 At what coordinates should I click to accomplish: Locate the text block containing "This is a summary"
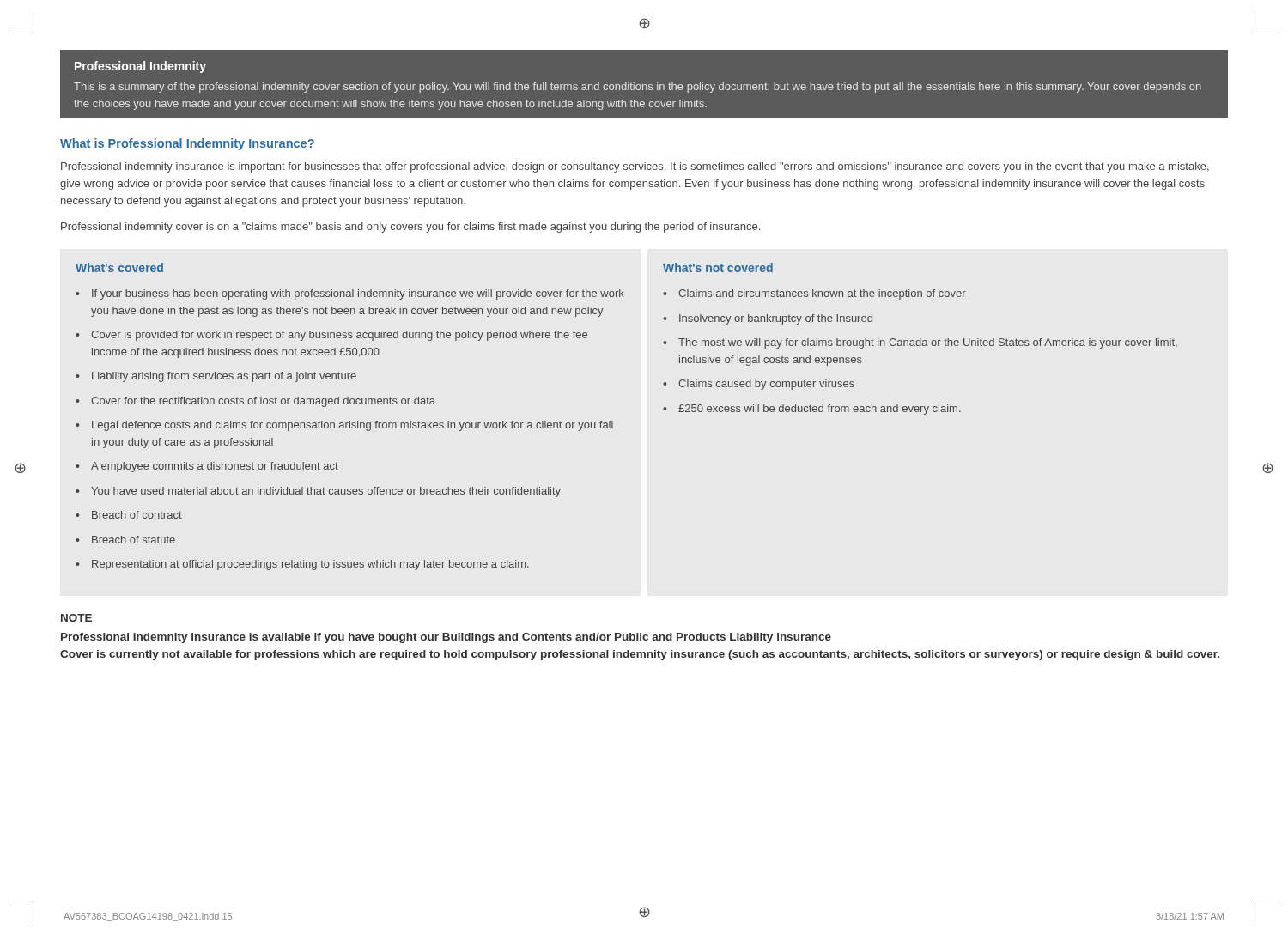coord(638,95)
